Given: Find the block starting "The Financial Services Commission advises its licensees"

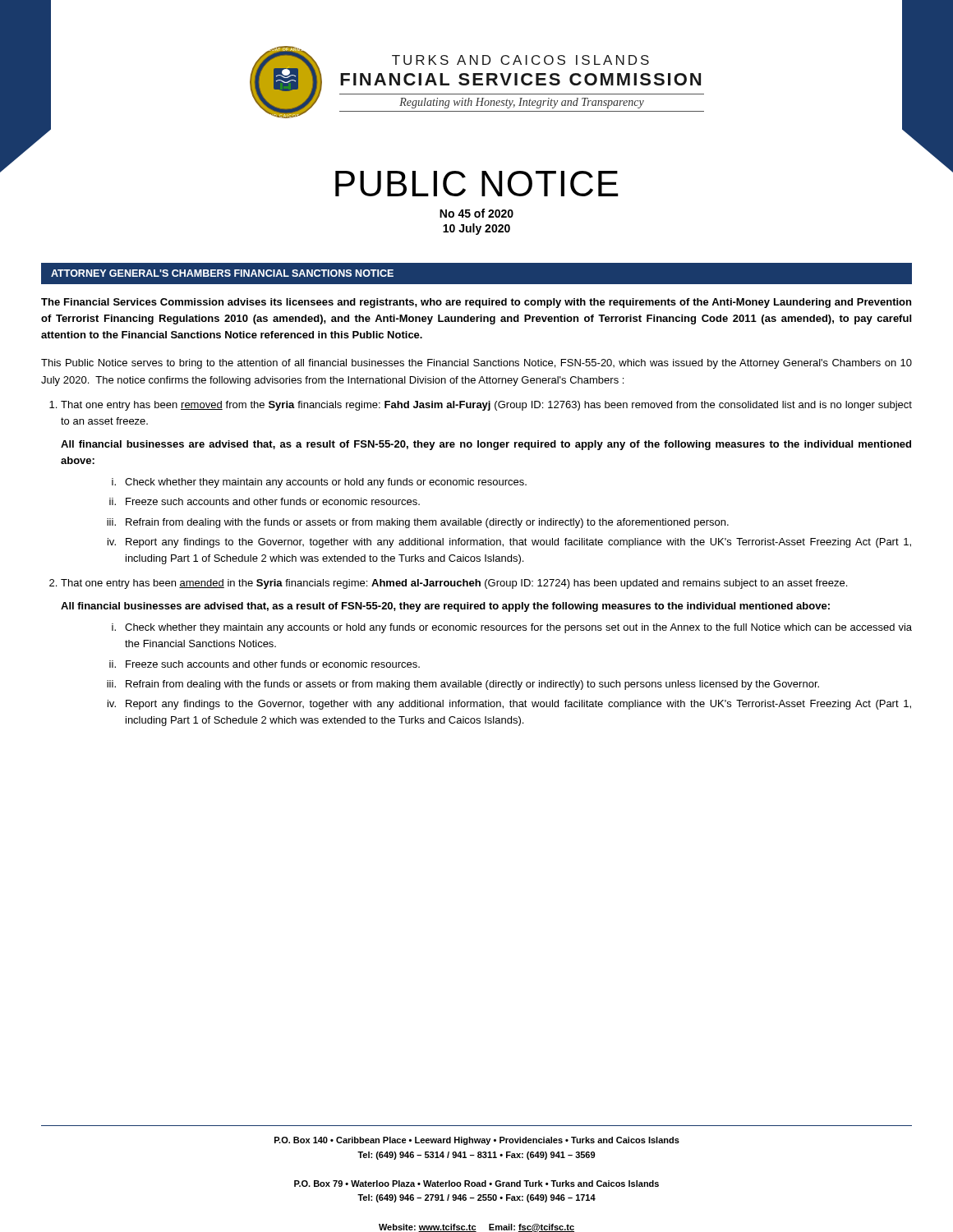Looking at the screenshot, I should (x=476, y=318).
